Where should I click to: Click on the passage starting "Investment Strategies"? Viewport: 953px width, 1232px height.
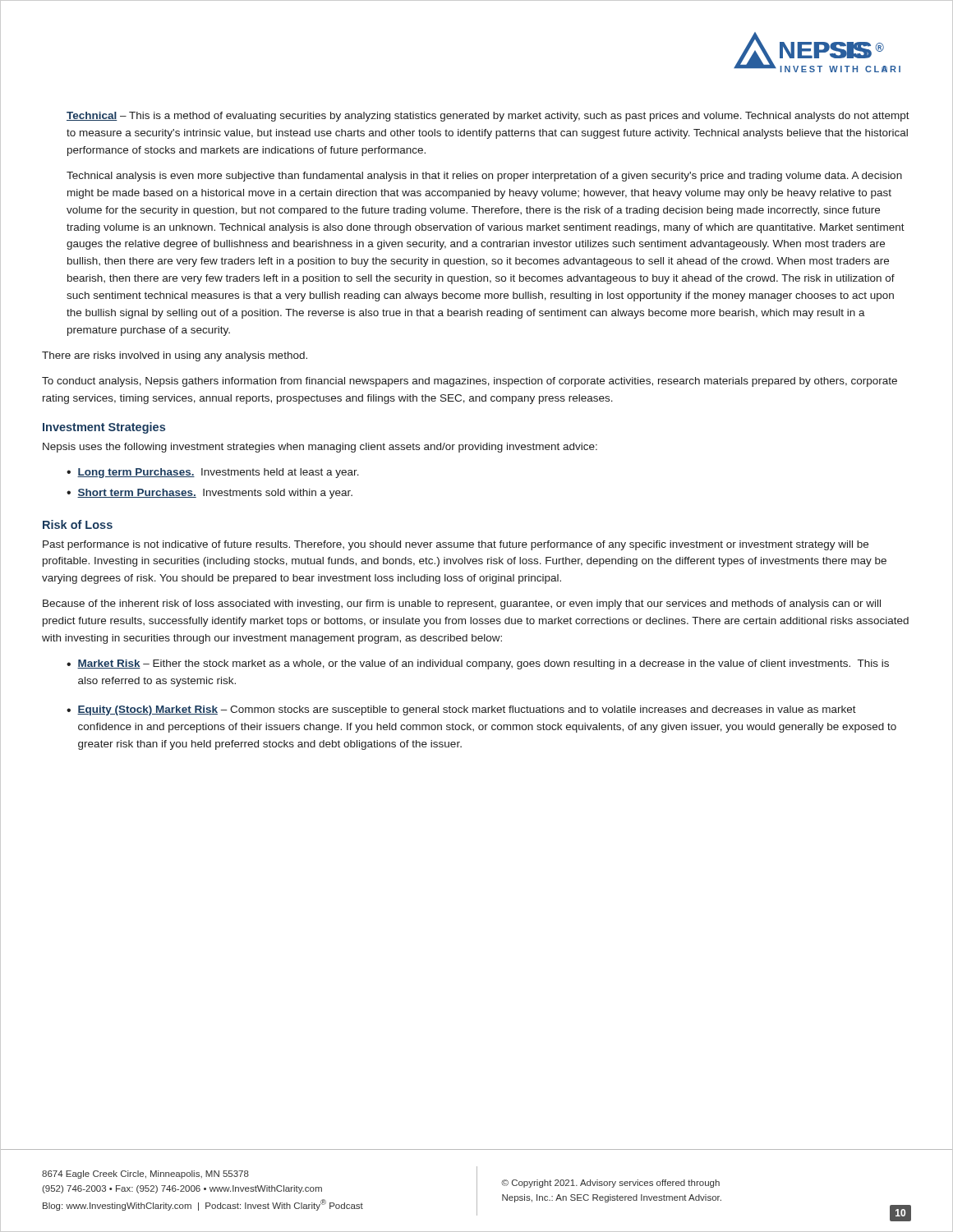104,427
